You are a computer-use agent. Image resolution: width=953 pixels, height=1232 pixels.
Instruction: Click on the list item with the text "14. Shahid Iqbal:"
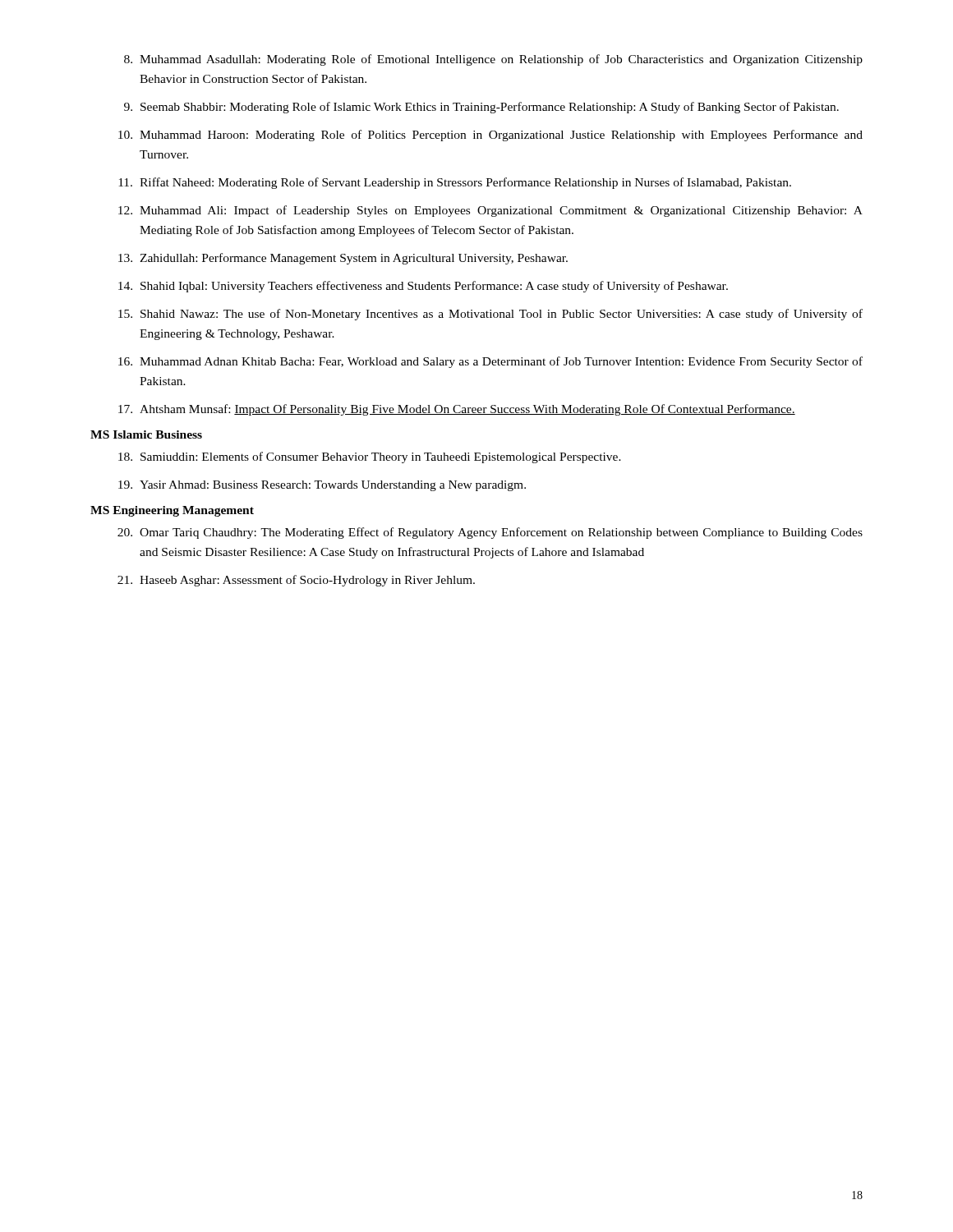click(476, 286)
